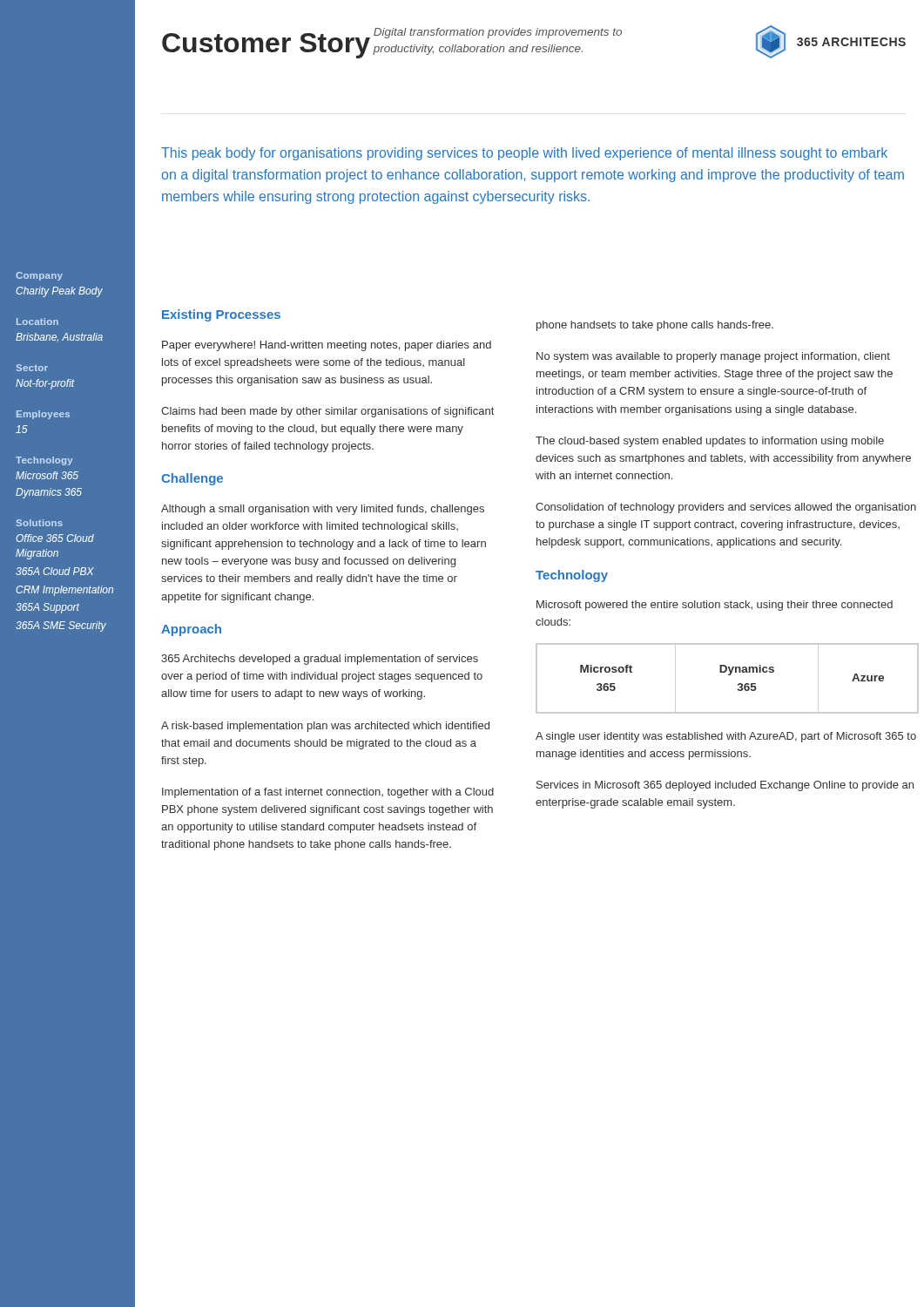Locate the block of text that opens with "Although a small organisation with very limited funds,"

click(329, 553)
